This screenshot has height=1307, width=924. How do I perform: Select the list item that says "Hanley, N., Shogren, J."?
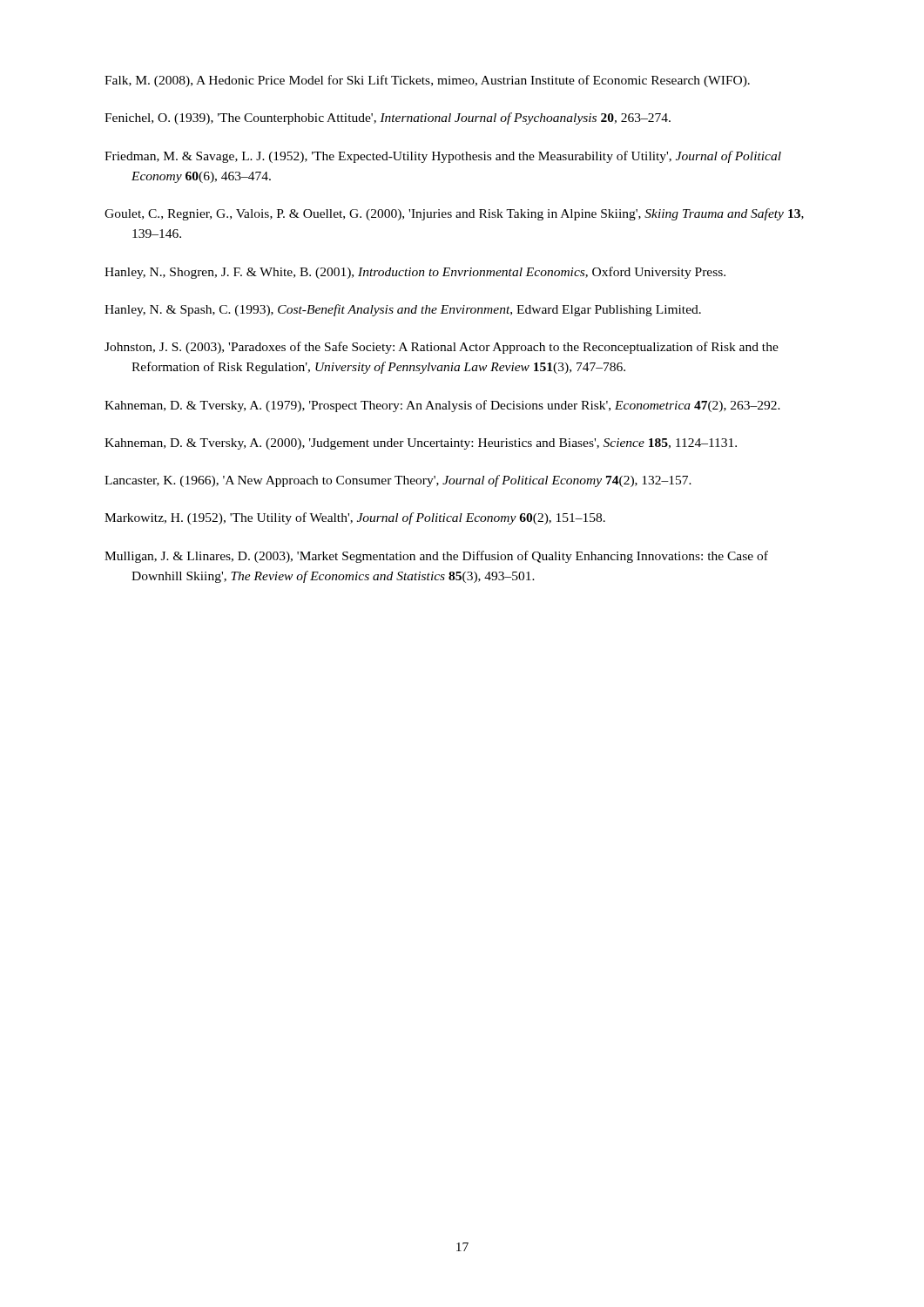click(415, 271)
